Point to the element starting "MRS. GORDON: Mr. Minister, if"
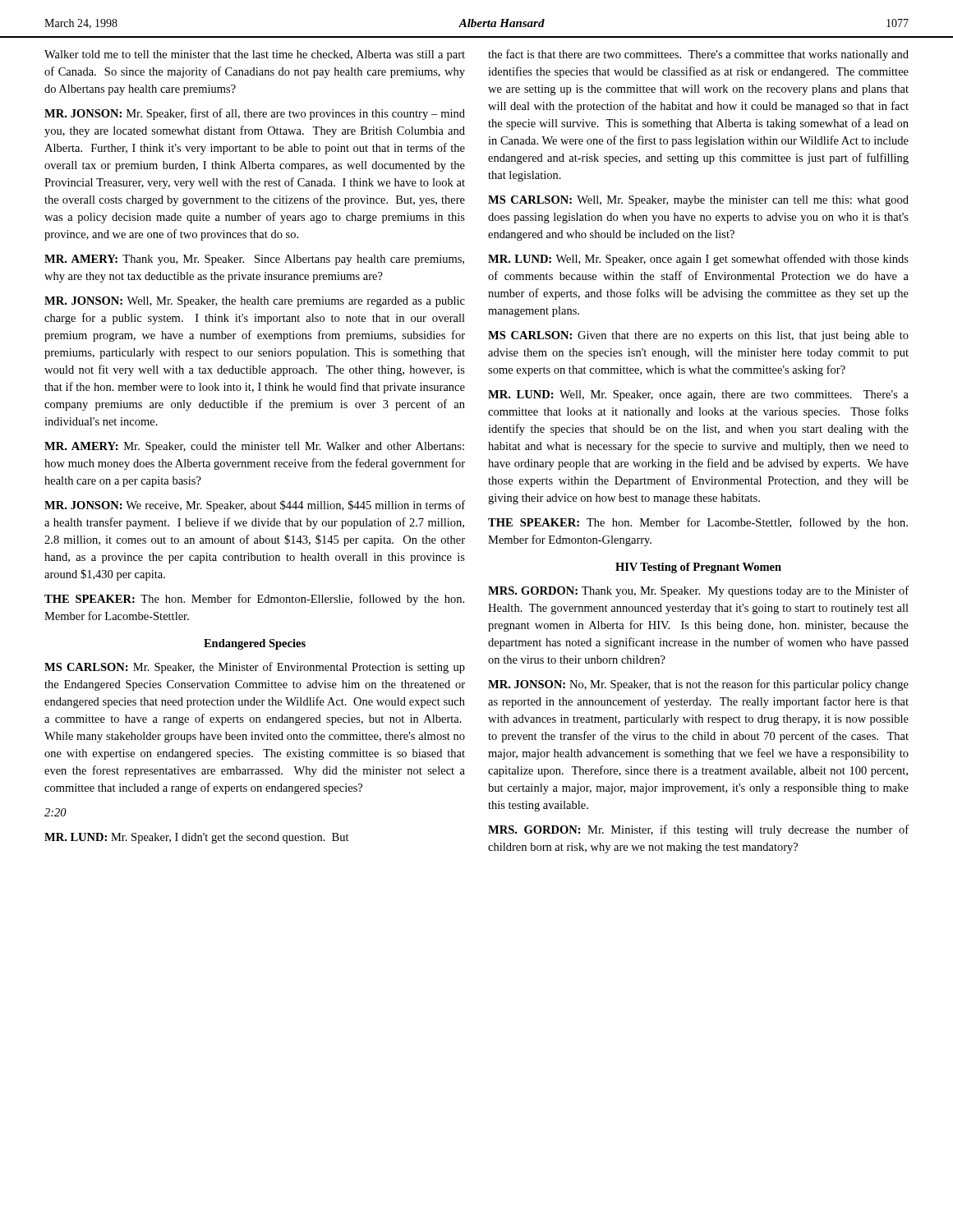 [x=698, y=839]
